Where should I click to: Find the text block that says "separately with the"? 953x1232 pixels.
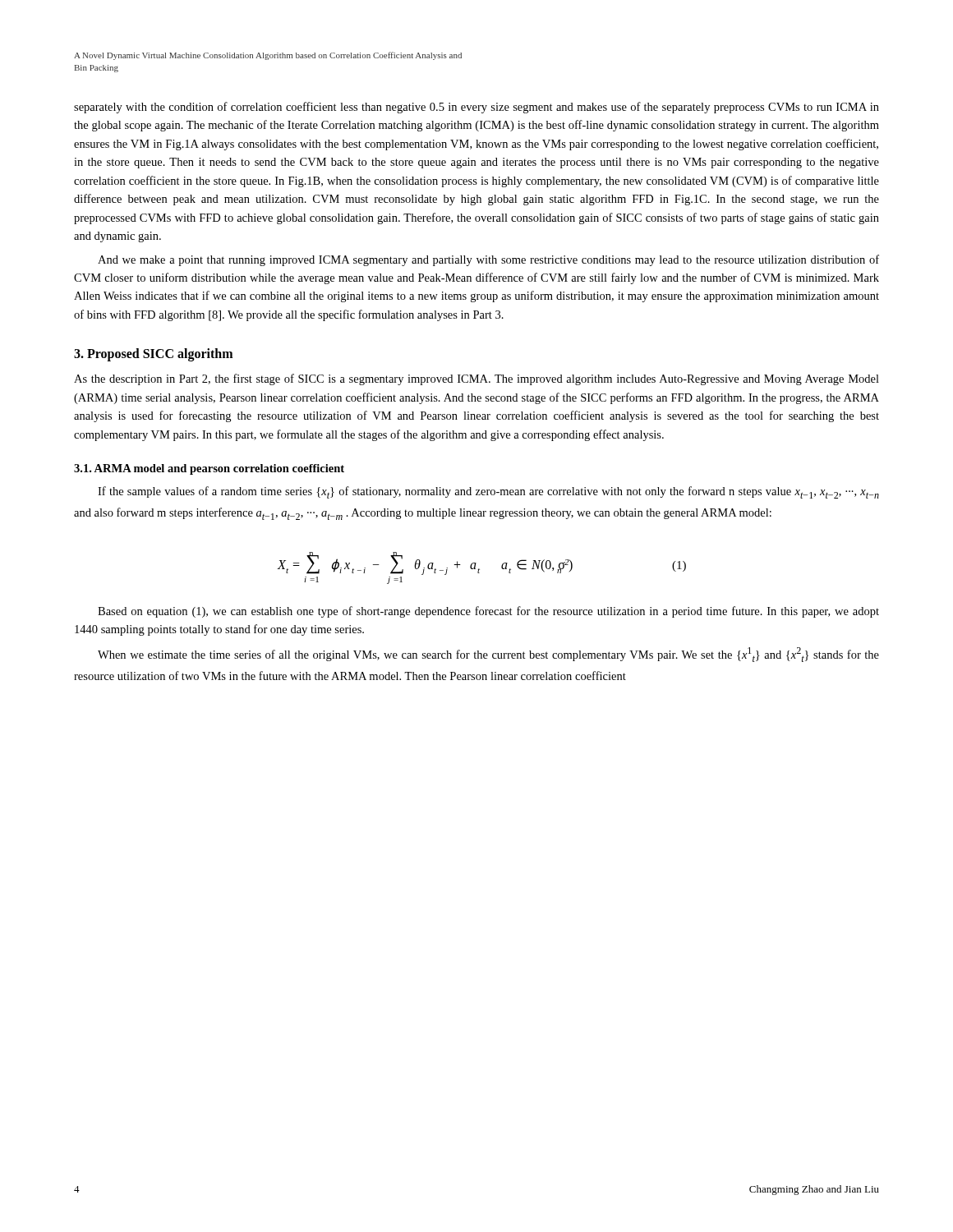click(476, 171)
